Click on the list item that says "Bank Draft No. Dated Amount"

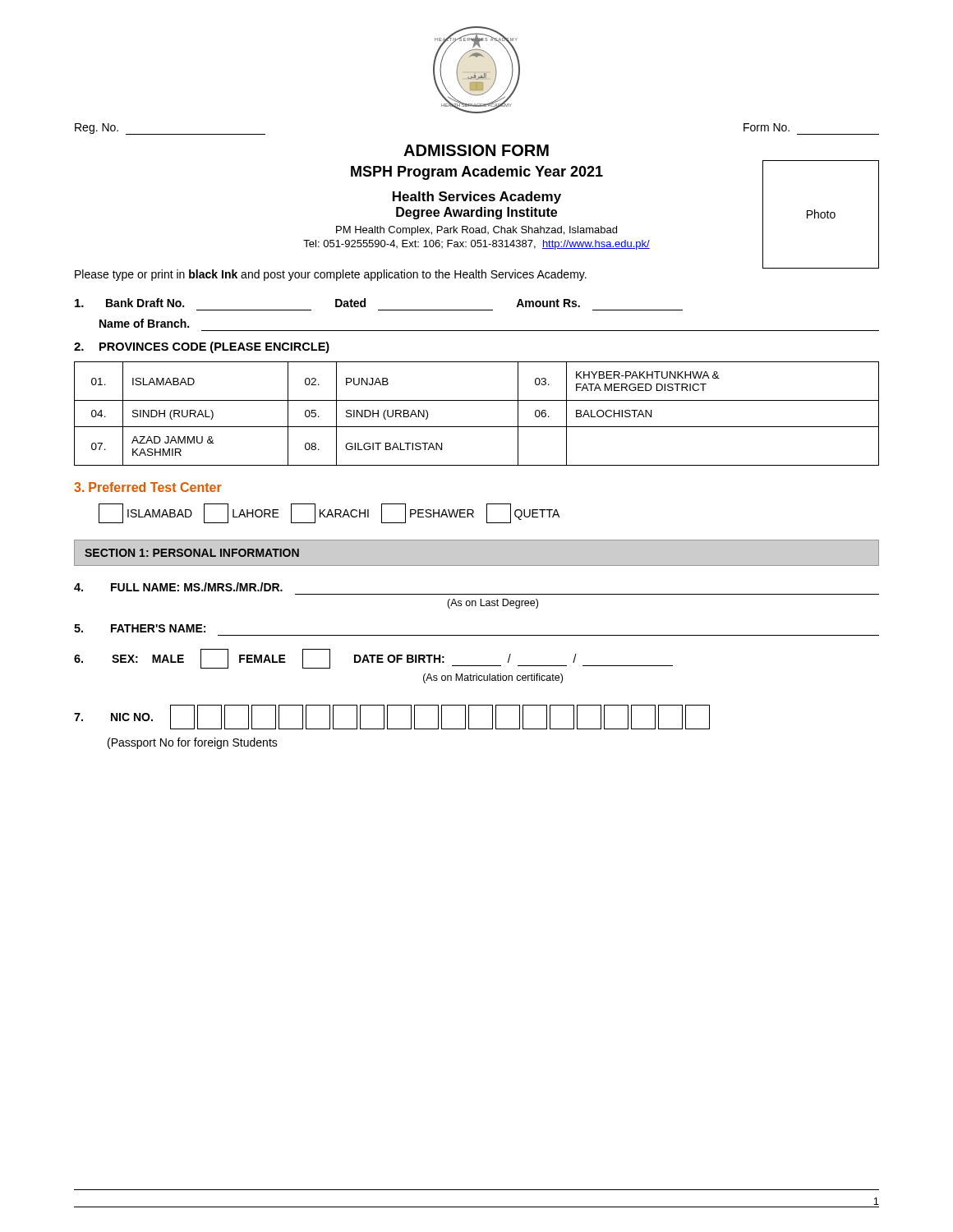(x=476, y=313)
